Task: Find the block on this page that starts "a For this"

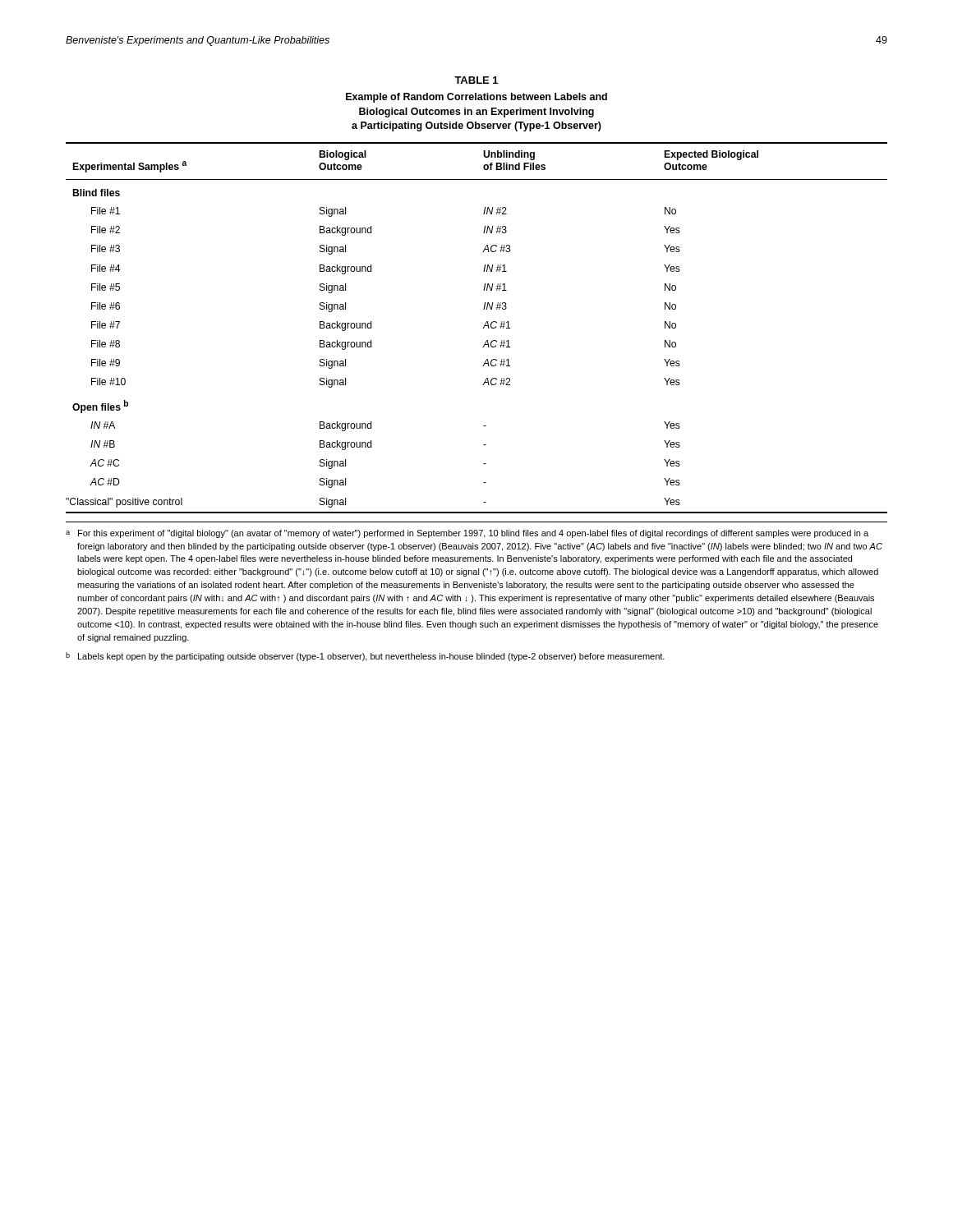Action: 476,586
